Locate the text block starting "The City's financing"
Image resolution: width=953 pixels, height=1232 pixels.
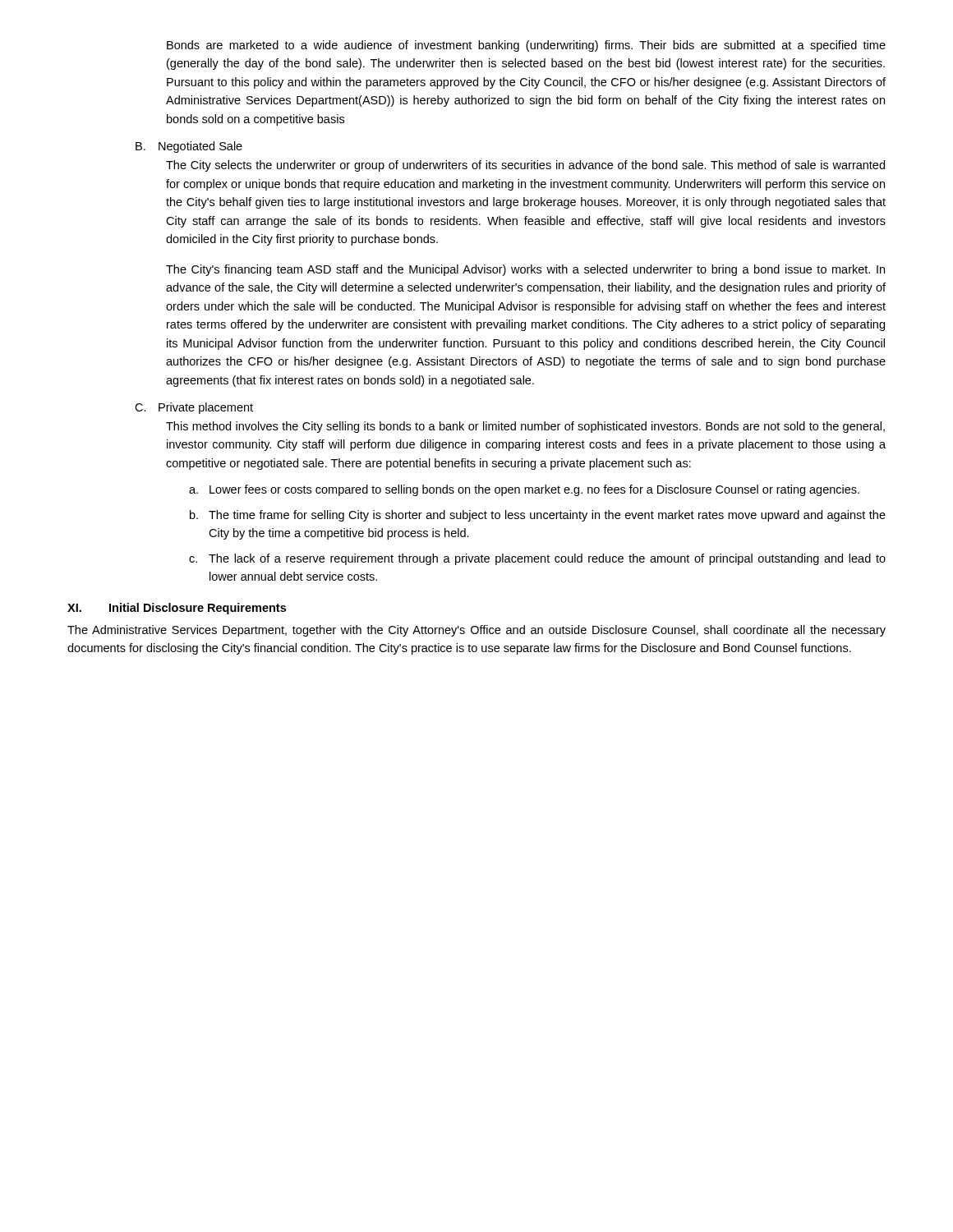526,325
